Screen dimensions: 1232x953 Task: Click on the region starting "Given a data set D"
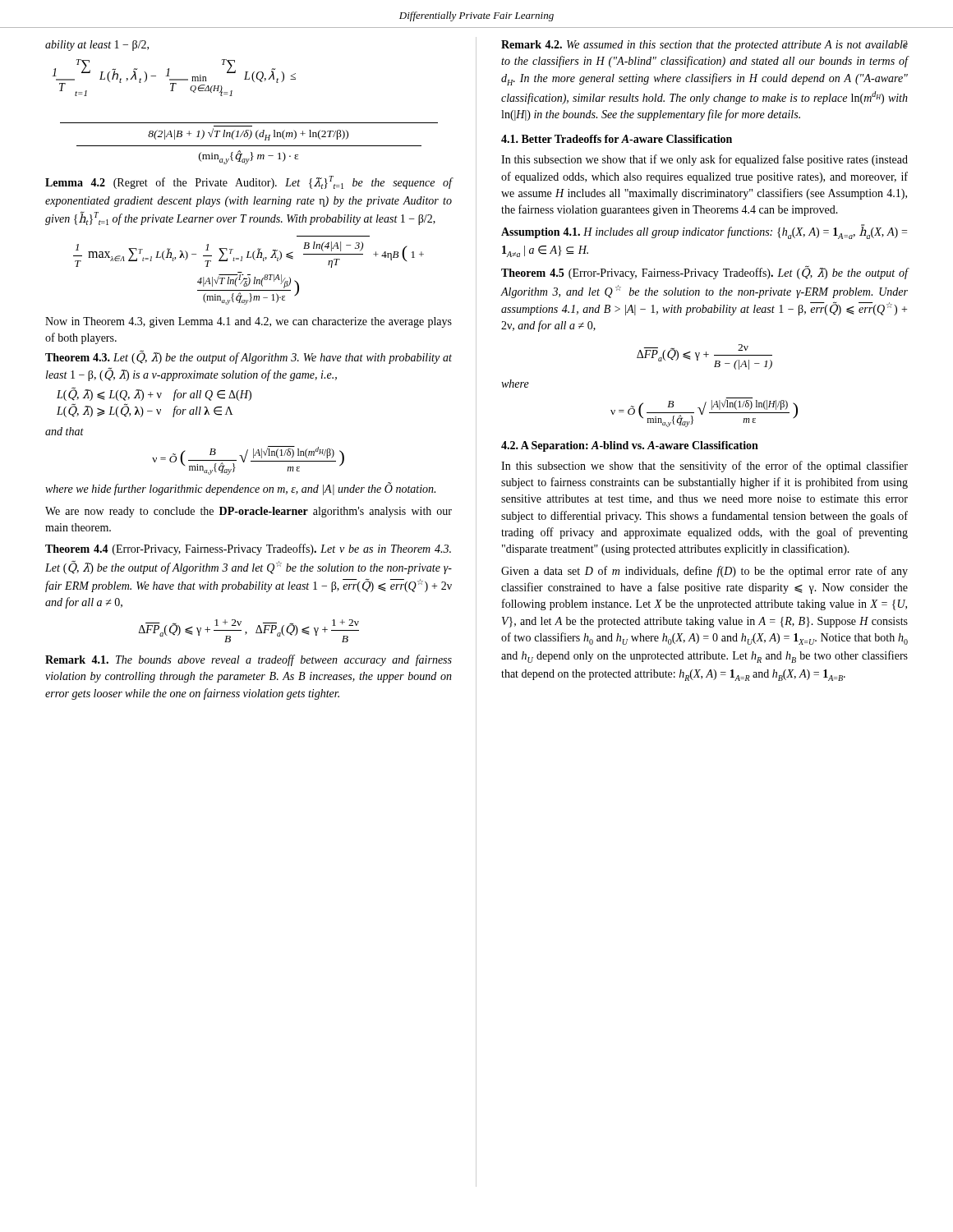(705, 624)
